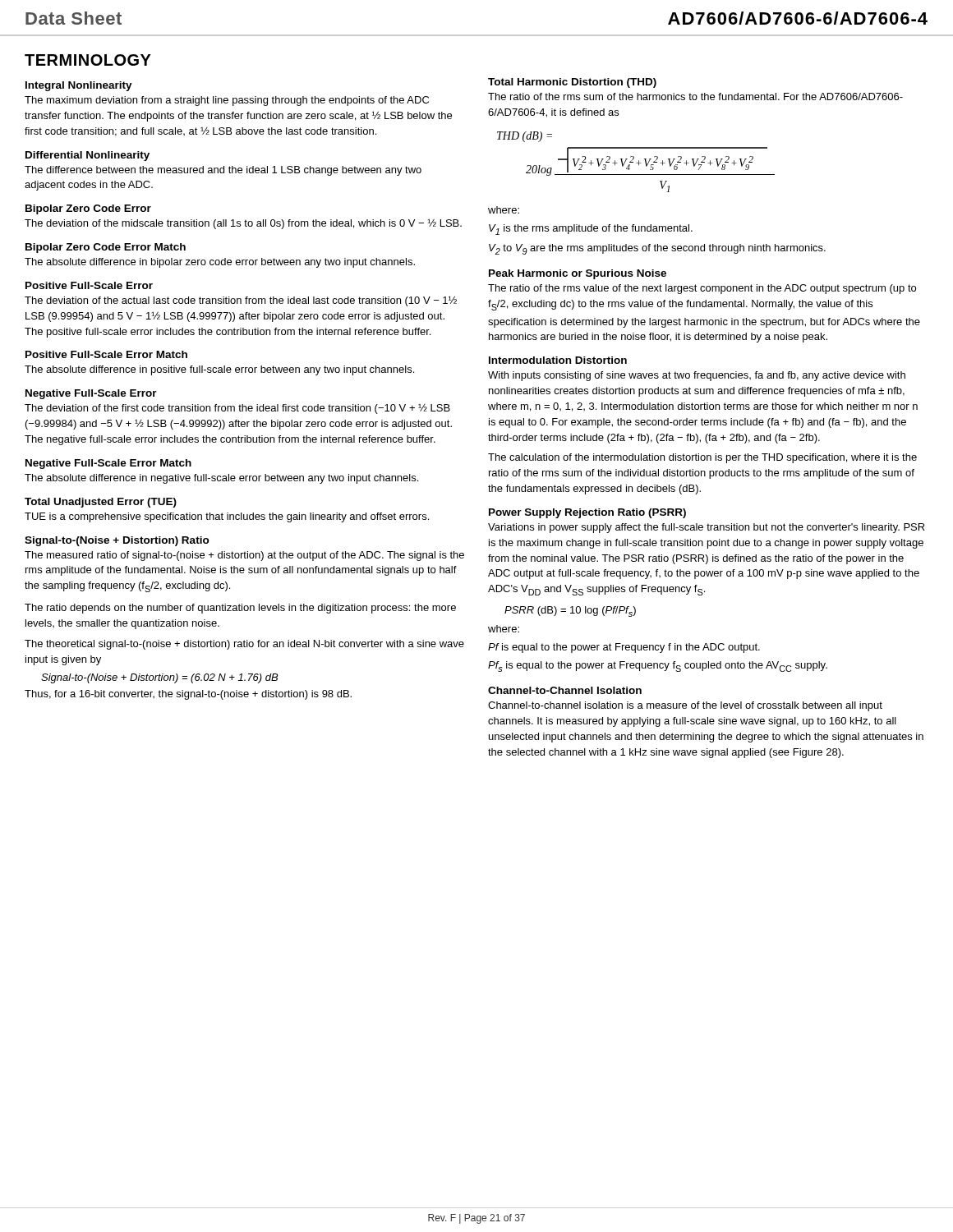The width and height of the screenshot is (953, 1232).
Task: Select the region starting "PSRR (dB) = 10 log (Pf/Pfs)"
Action: [x=570, y=611]
